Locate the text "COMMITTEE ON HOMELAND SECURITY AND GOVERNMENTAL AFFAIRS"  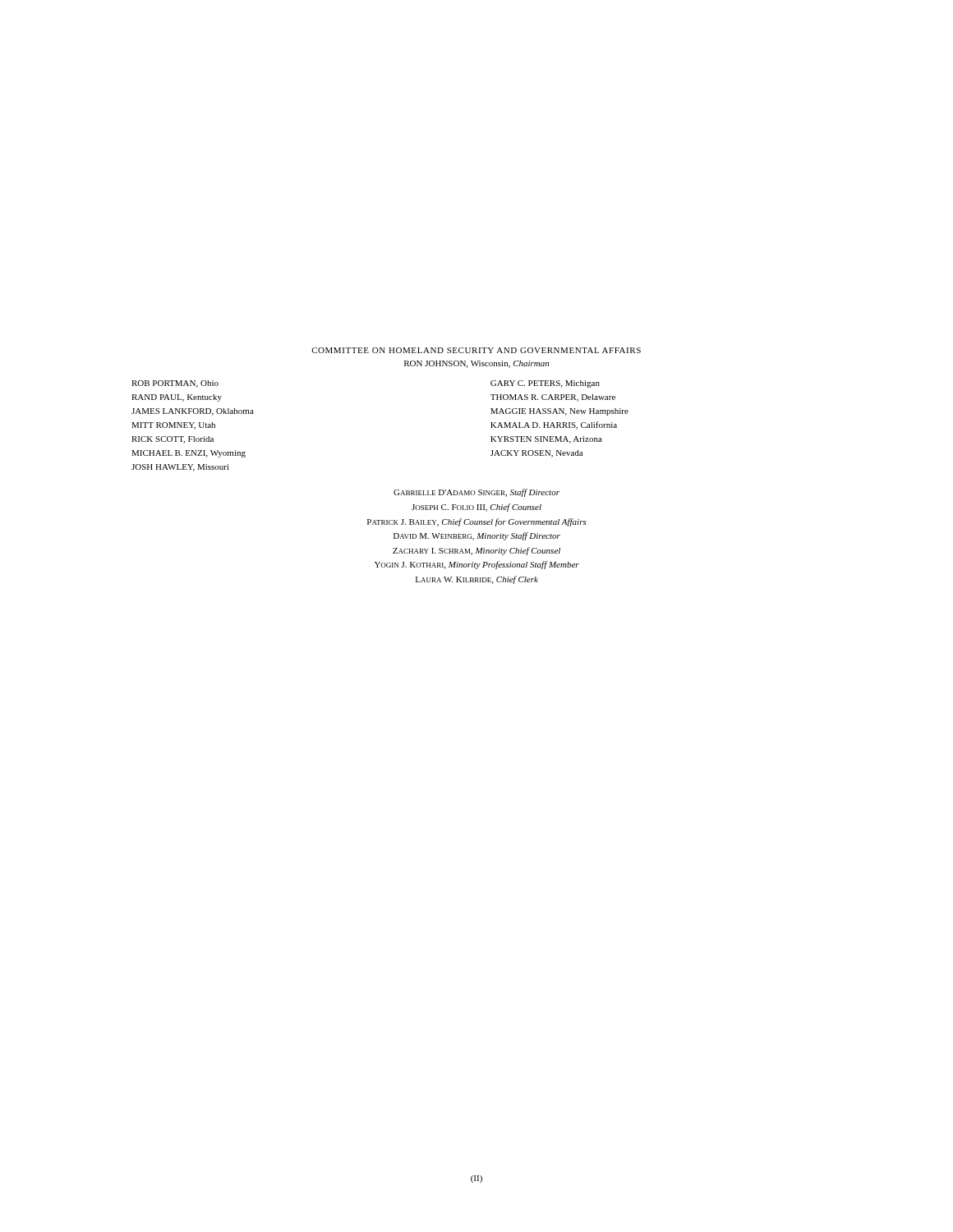click(x=476, y=350)
